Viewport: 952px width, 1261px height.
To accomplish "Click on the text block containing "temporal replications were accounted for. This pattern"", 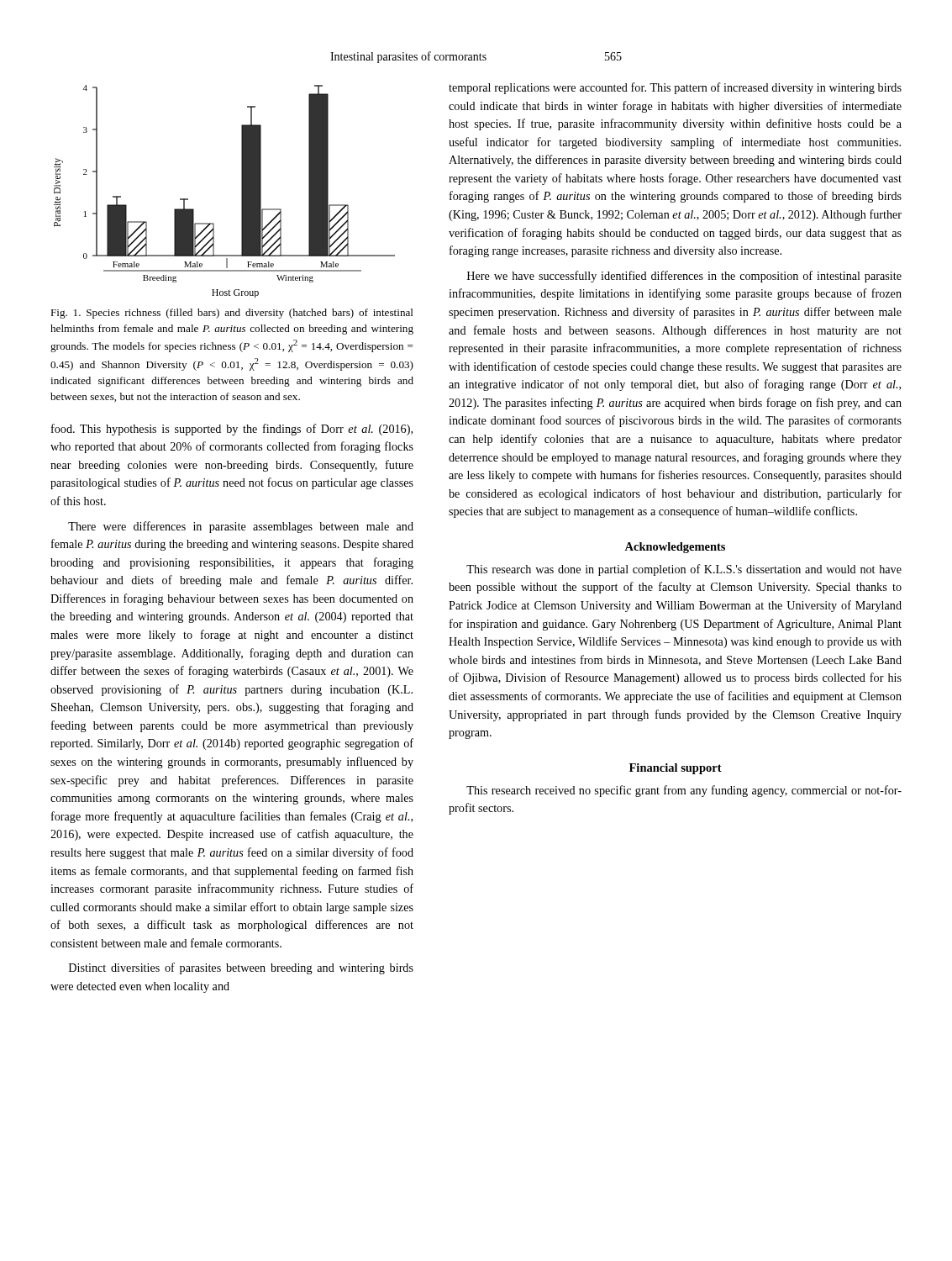I will (675, 300).
